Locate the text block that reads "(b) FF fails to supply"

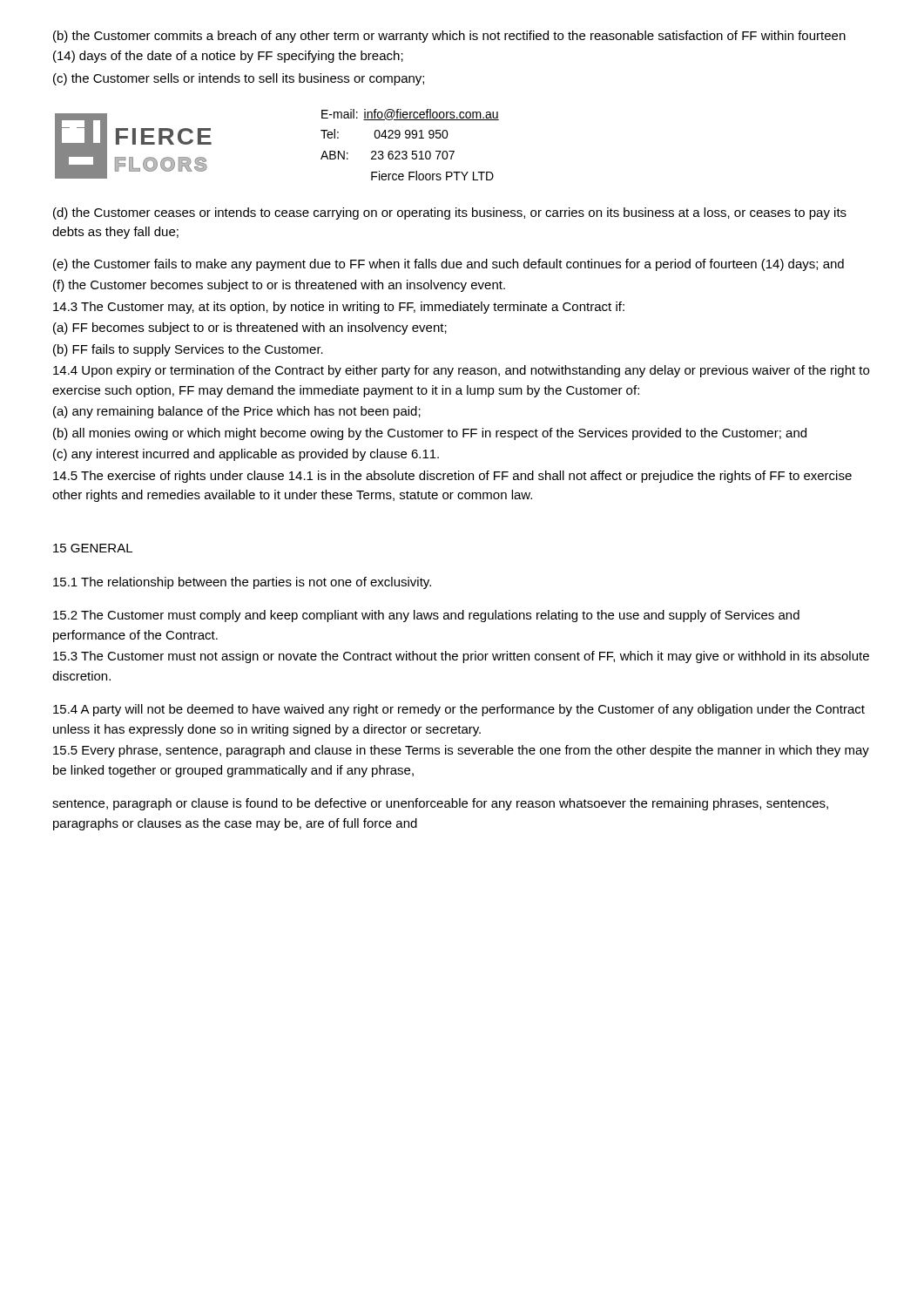pos(188,349)
